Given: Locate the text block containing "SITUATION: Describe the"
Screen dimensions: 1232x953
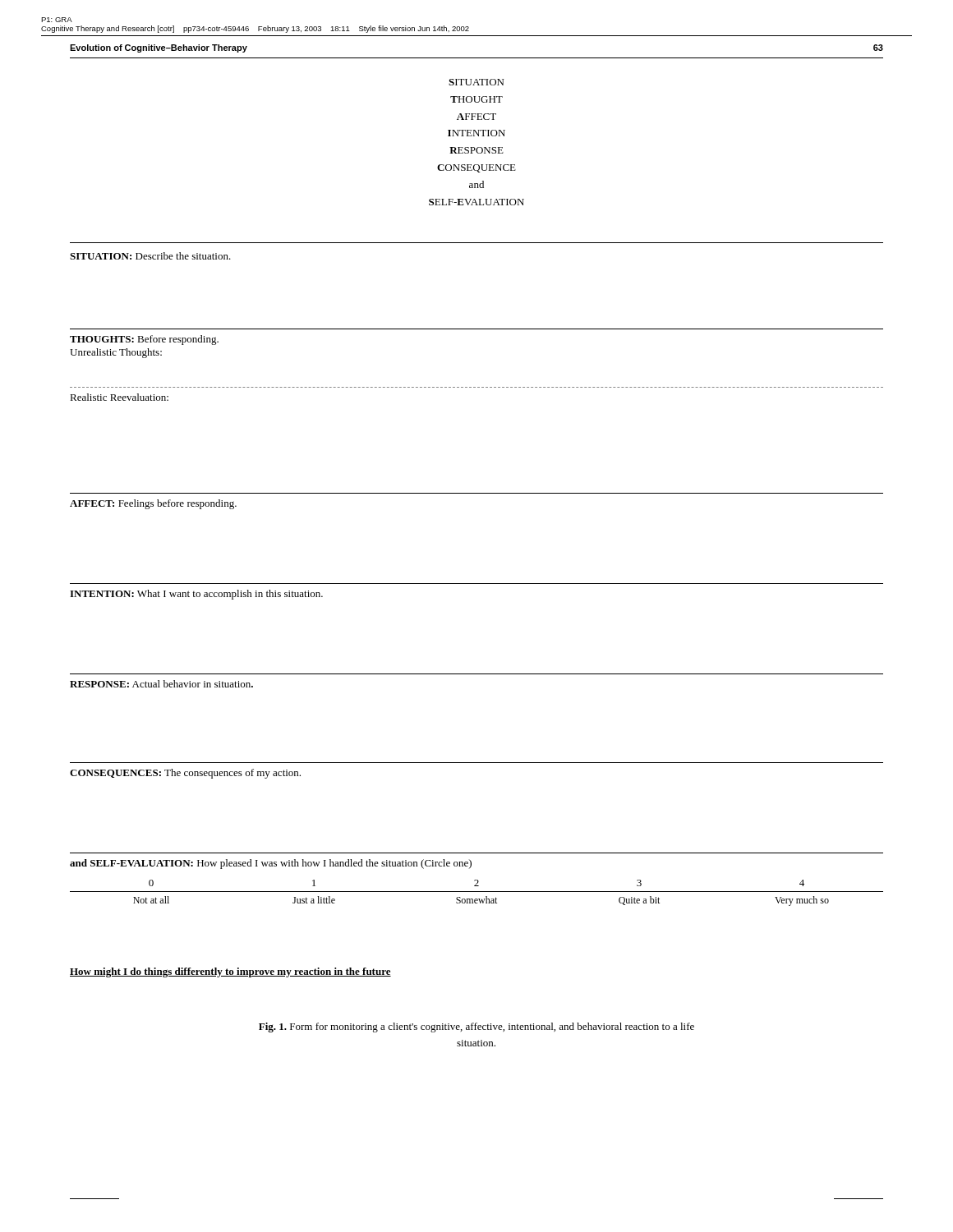Looking at the screenshot, I should point(150,256).
